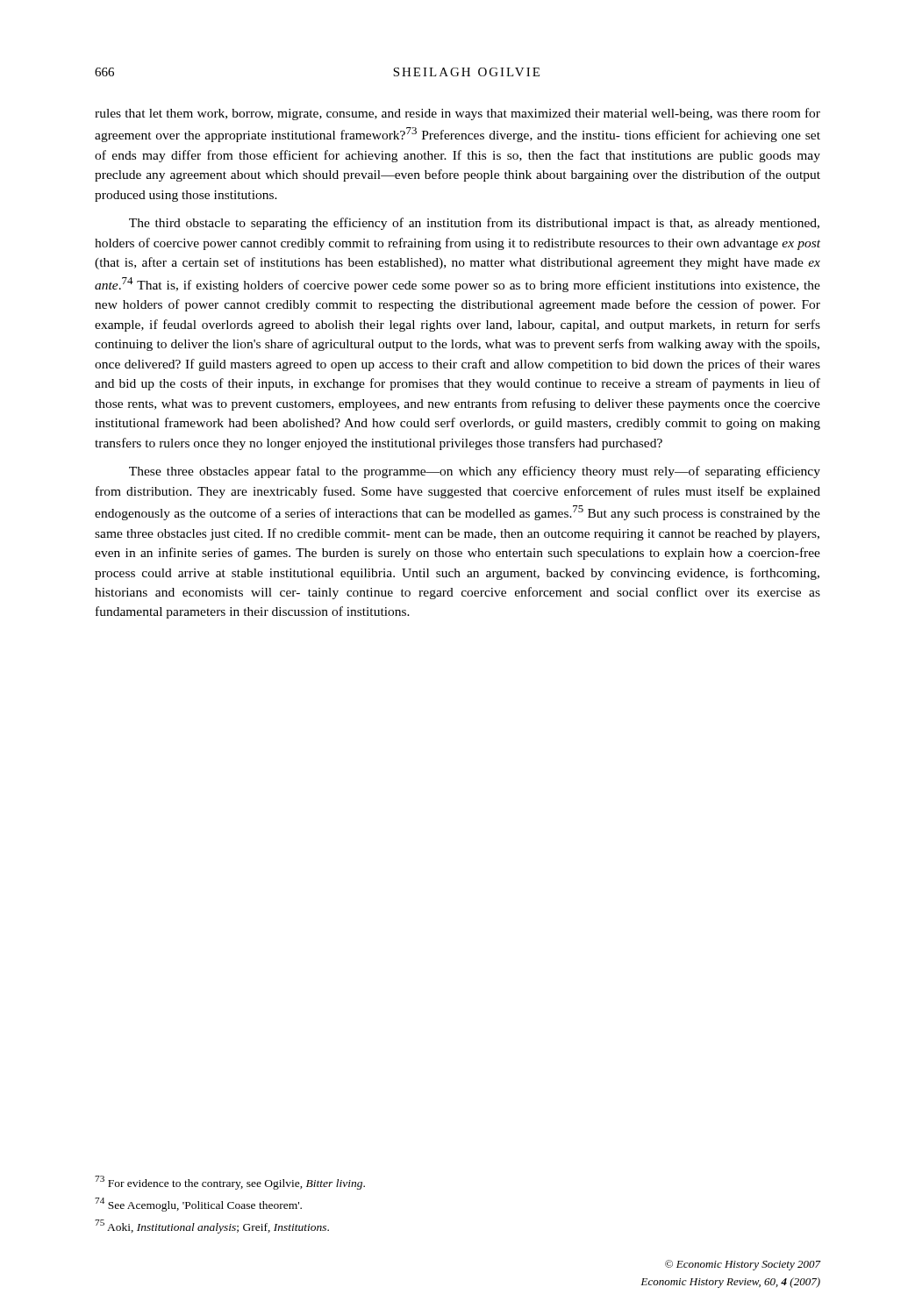Screen dimensions: 1316x915
Task: Locate the block of text that opens with "The third obstacle to separating the efficiency of"
Action: (458, 333)
